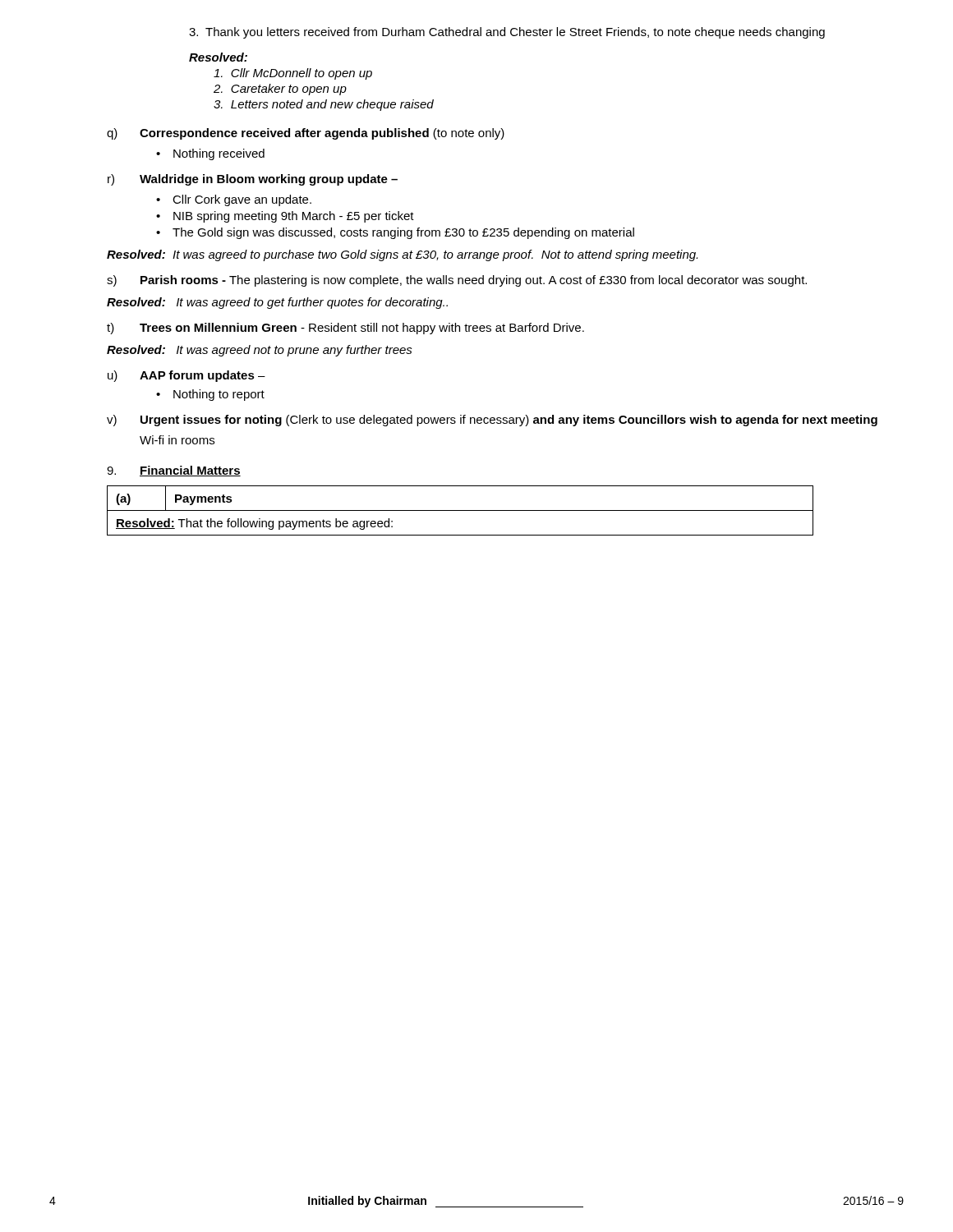Locate the text block starting "NIB spring meeting 9th March"
Screen dimensions: 1232x953
click(293, 216)
